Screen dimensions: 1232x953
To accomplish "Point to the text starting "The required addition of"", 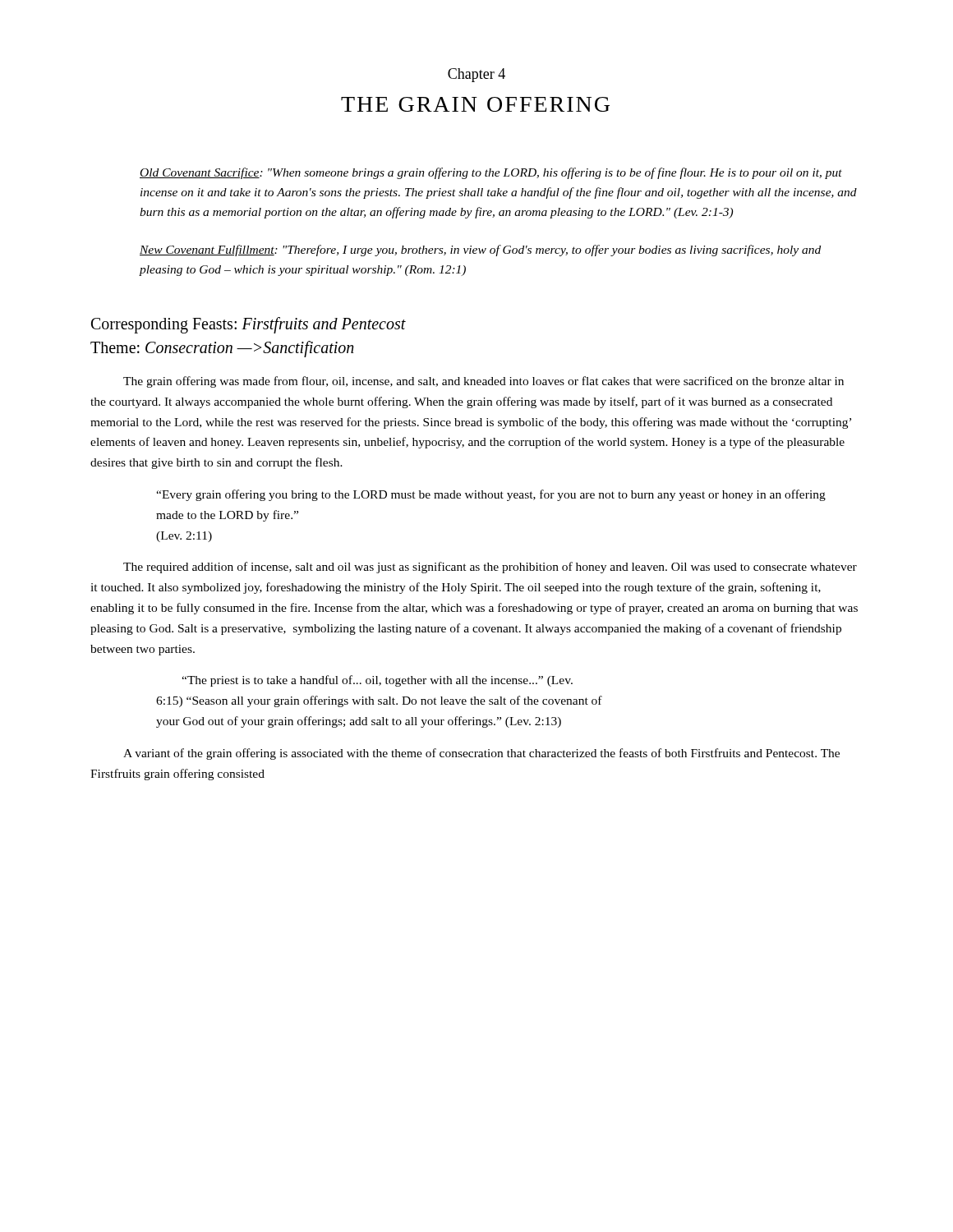I will pos(474,607).
